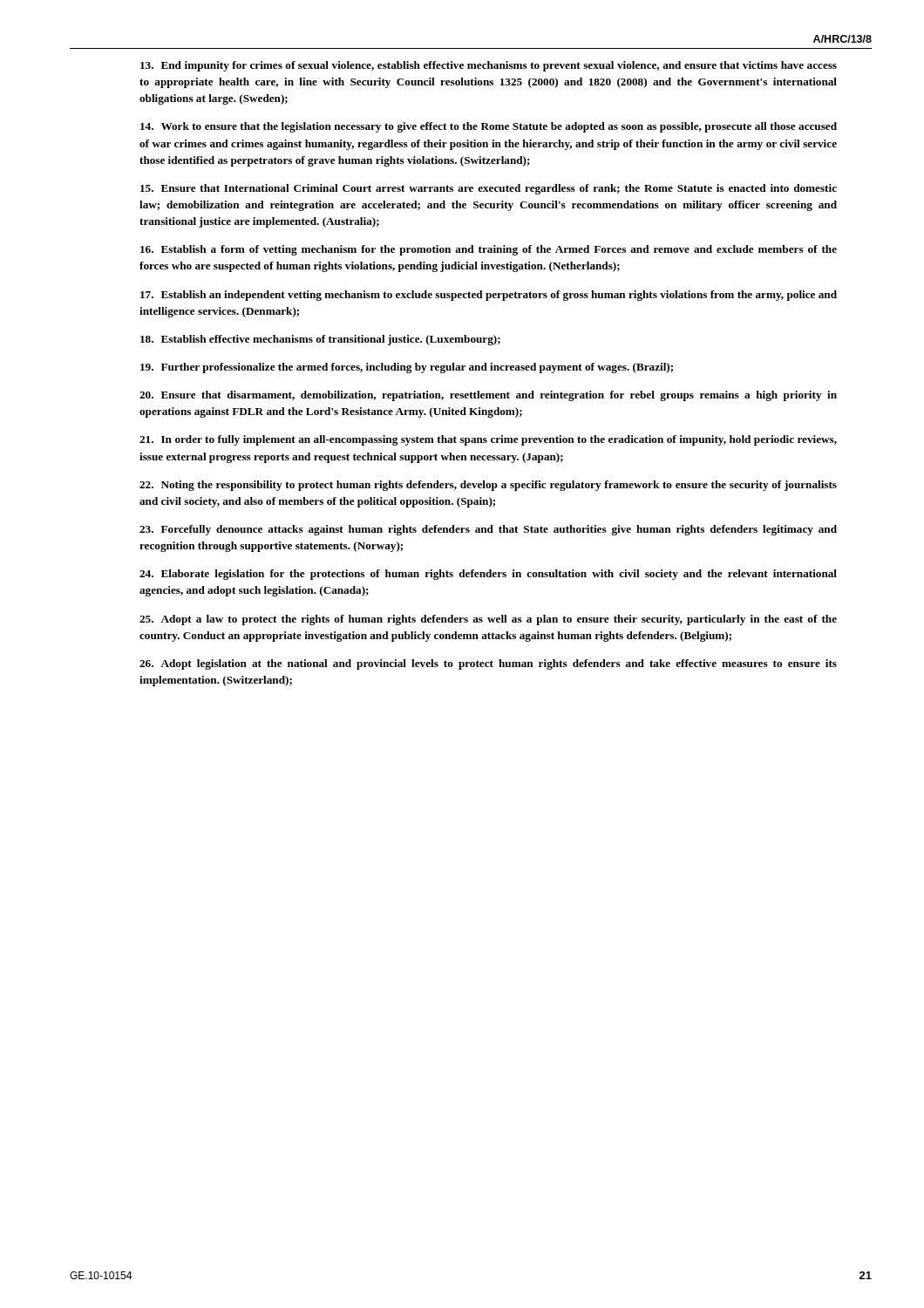Locate the block of text that opens with "20.Ensure that disarmament, demobilization,"
The height and width of the screenshot is (1308, 924).
click(488, 403)
